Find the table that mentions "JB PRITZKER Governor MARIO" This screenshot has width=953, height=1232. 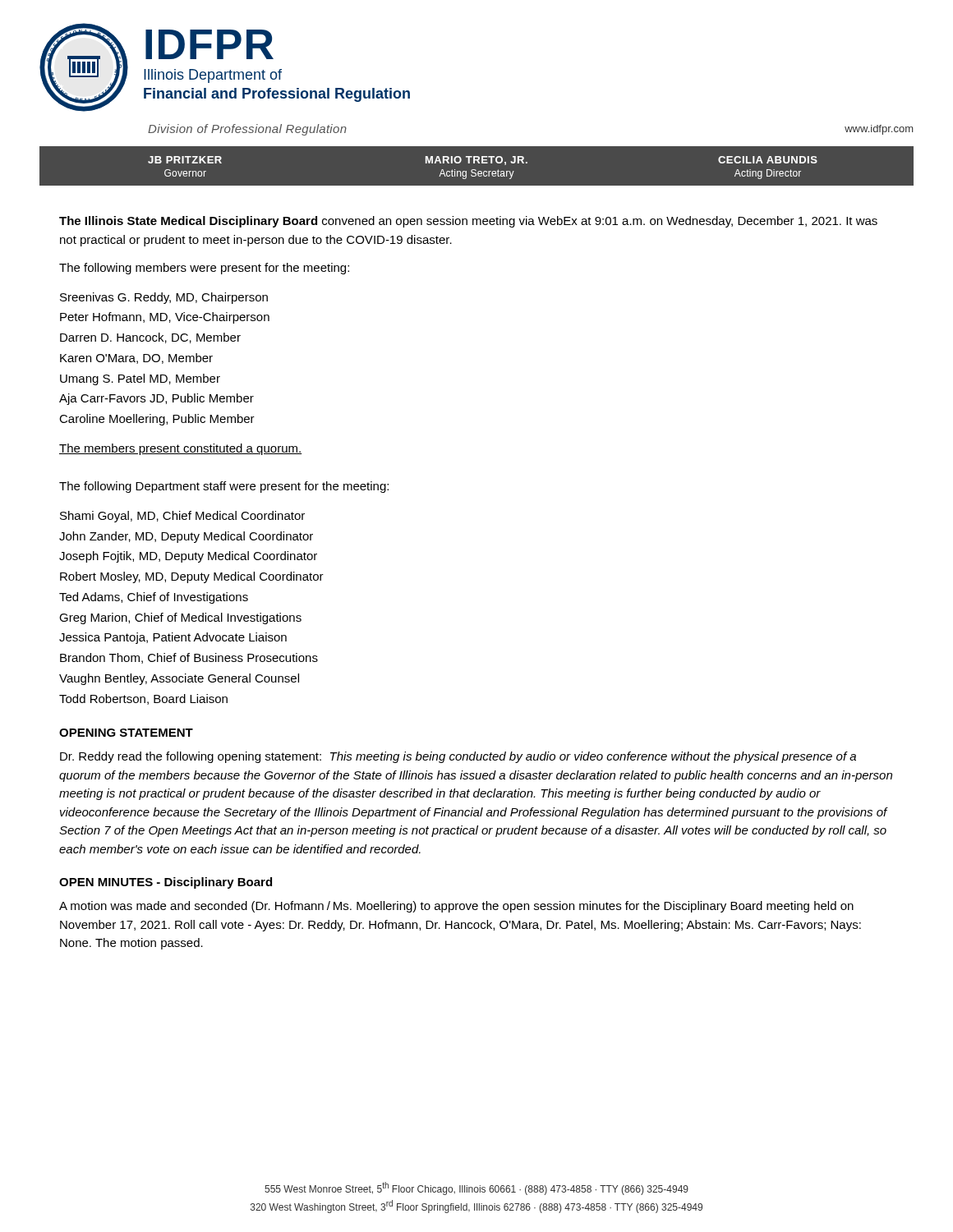click(x=476, y=166)
